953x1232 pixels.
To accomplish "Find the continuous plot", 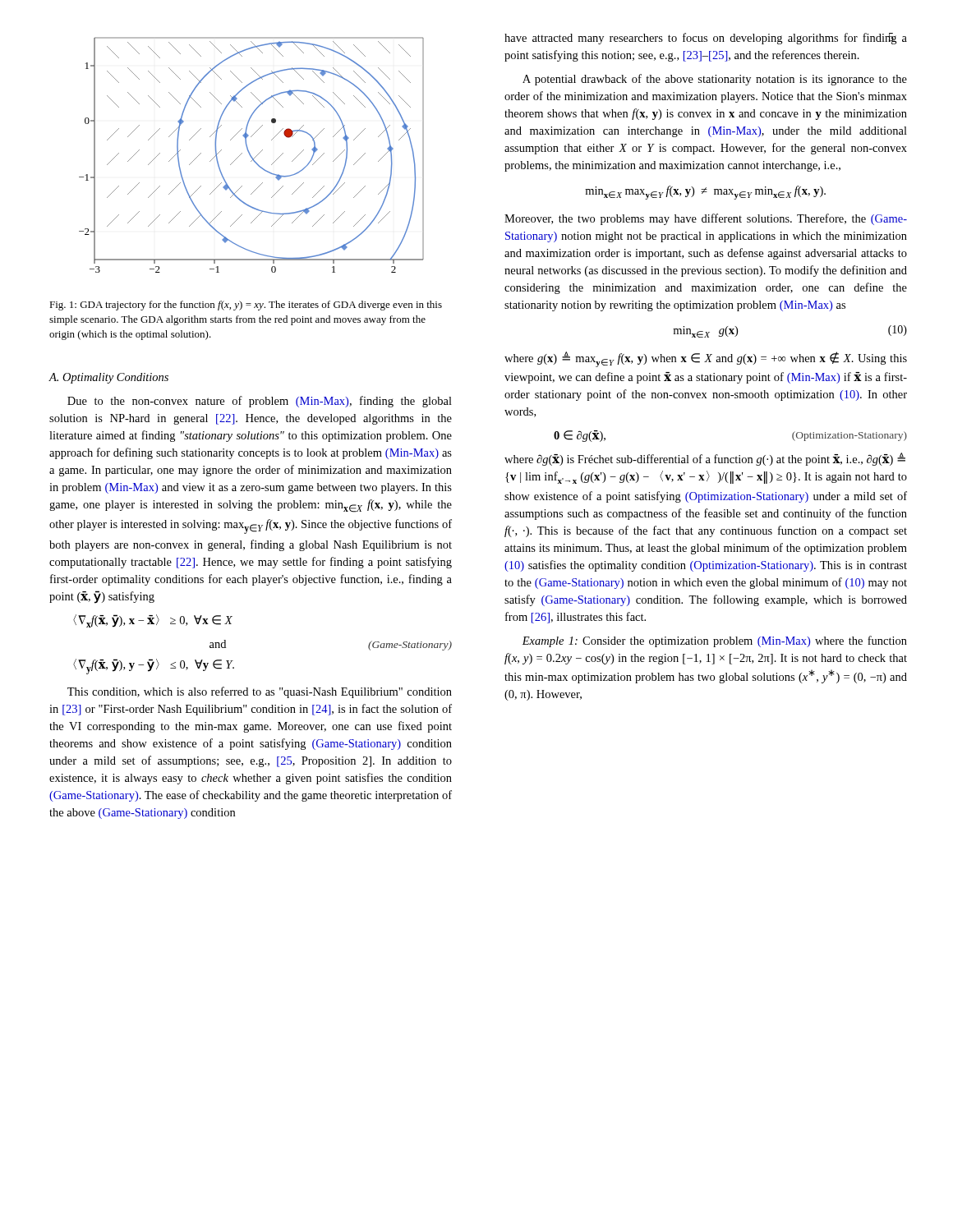I will pyautogui.click(x=251, y=159).
